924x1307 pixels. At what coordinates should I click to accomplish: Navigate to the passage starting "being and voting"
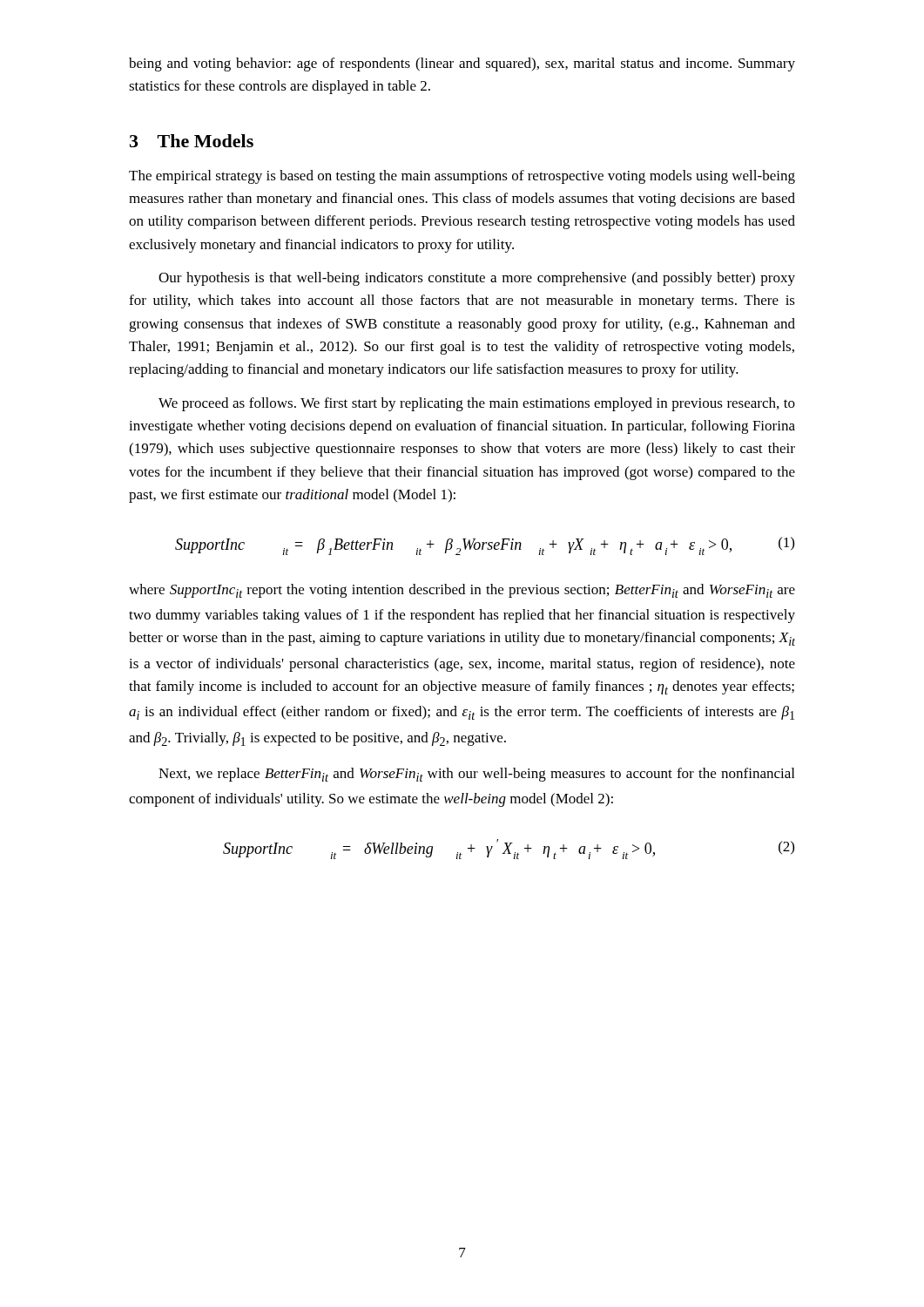(x=462, y=75)
